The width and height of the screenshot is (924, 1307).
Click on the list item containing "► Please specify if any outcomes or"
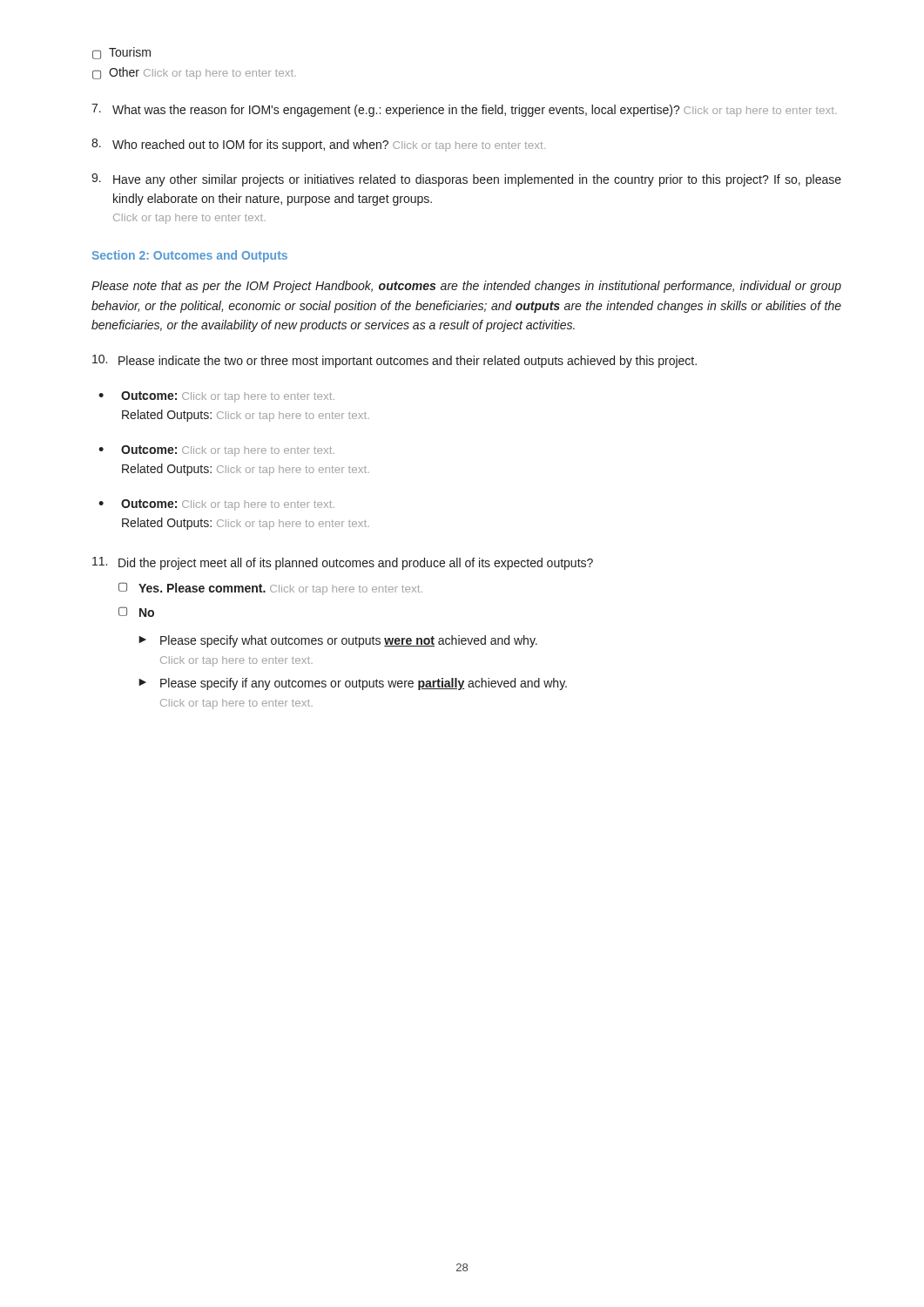tap(352, 694)
